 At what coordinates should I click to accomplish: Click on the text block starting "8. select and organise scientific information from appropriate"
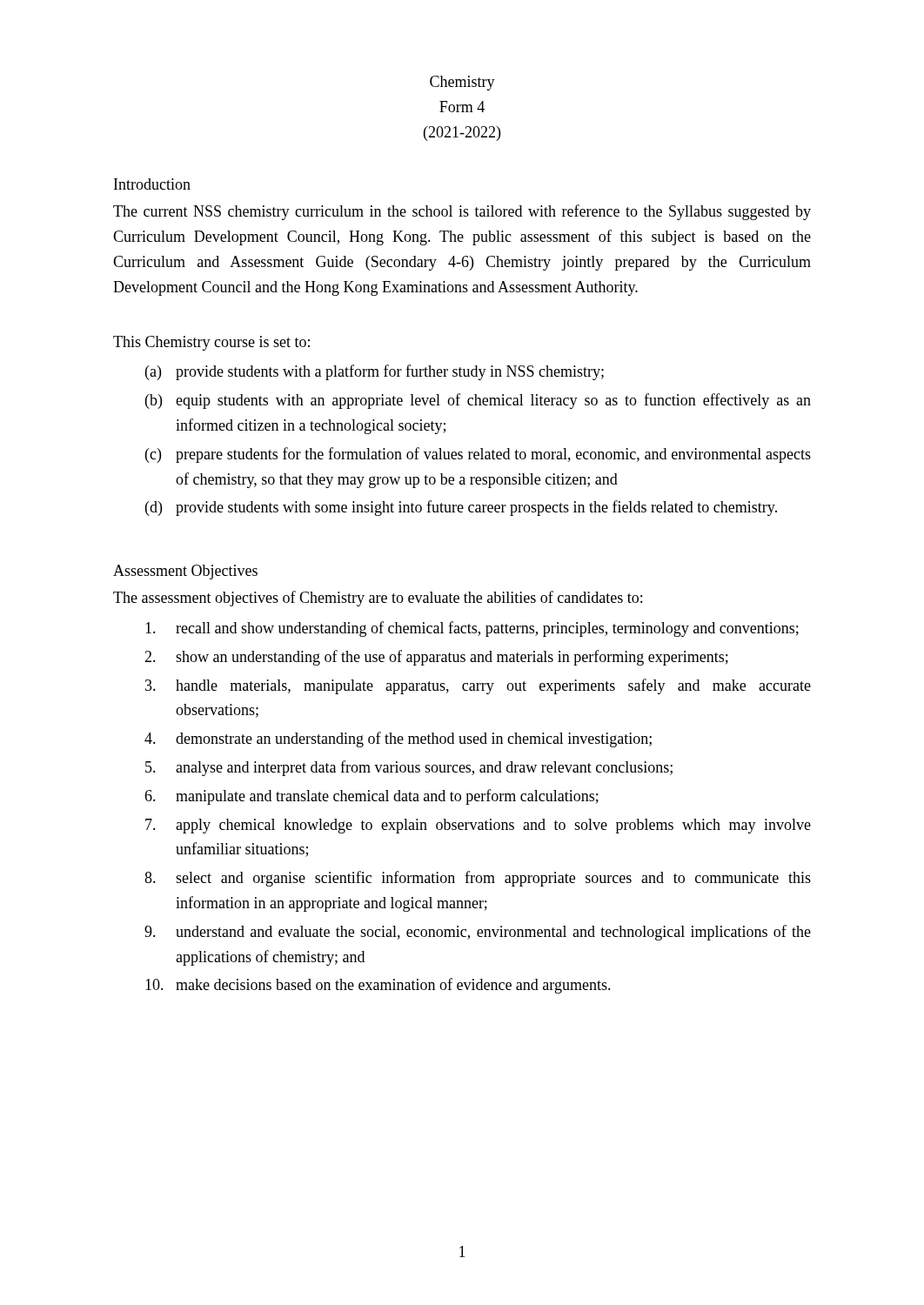click(x=478, y=891)
